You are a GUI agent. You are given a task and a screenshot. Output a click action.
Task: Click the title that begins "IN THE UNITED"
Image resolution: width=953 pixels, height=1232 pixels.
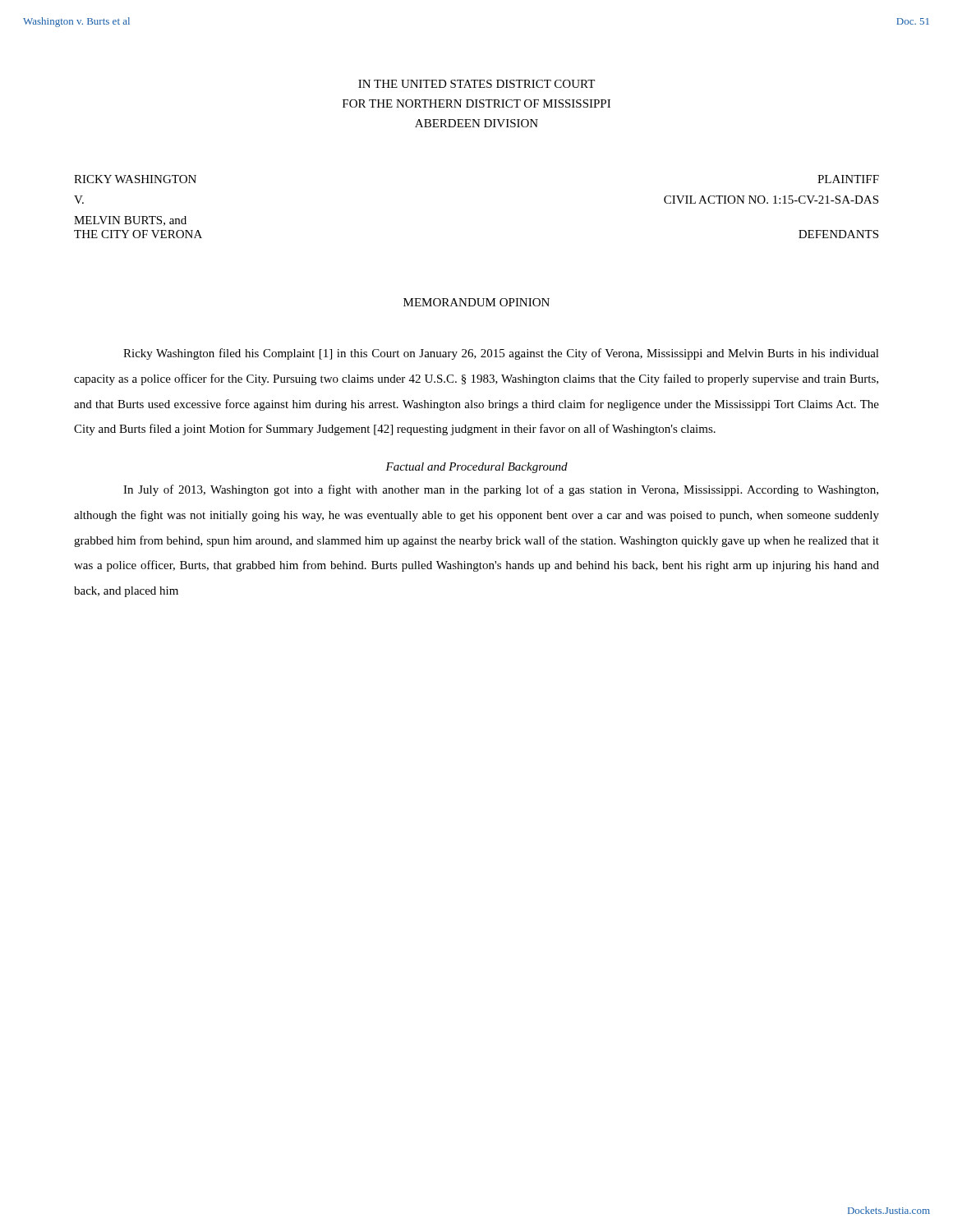click(476, 103)
